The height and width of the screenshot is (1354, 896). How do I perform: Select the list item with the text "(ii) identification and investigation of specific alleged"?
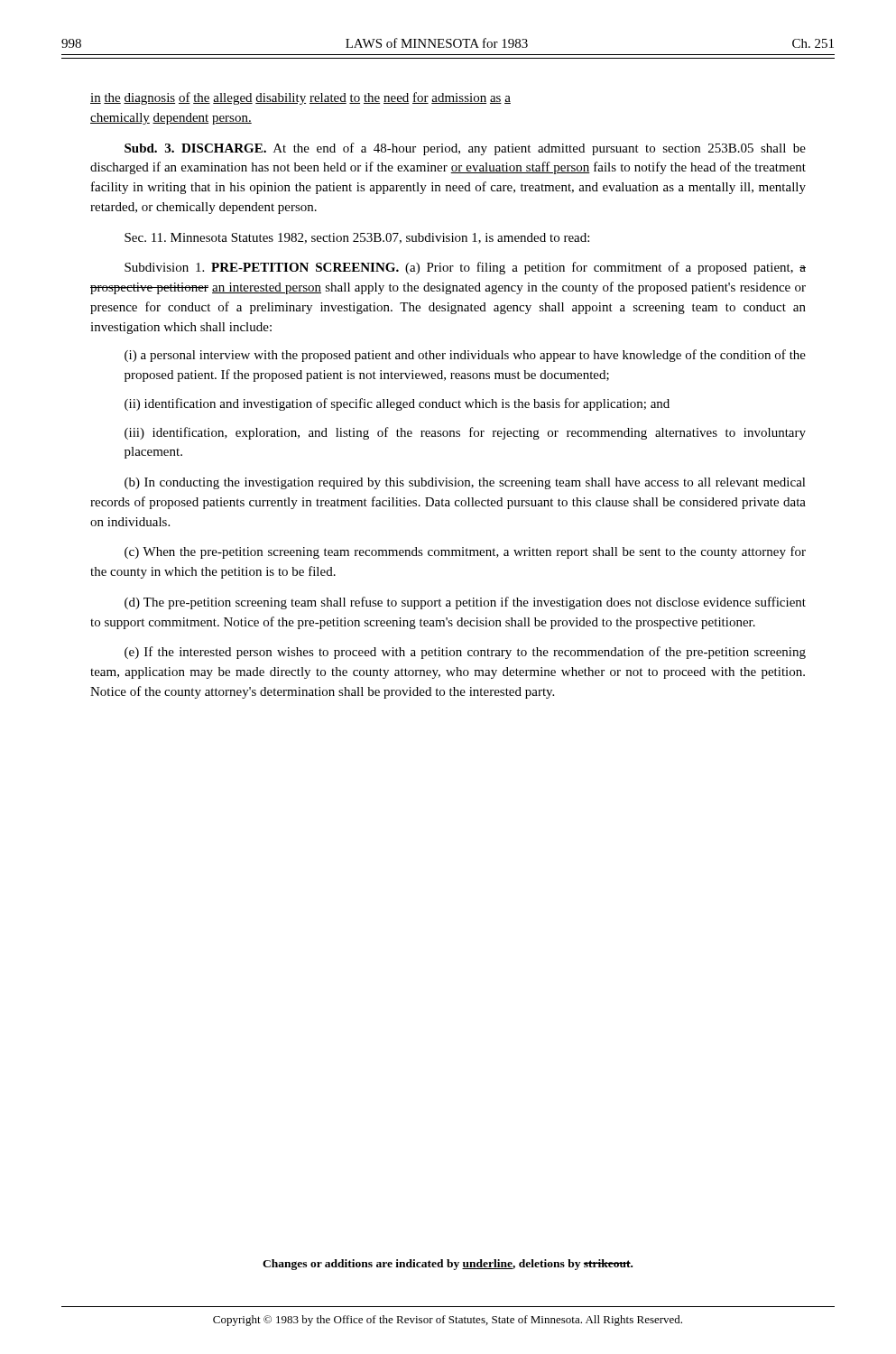coord(465,404)
